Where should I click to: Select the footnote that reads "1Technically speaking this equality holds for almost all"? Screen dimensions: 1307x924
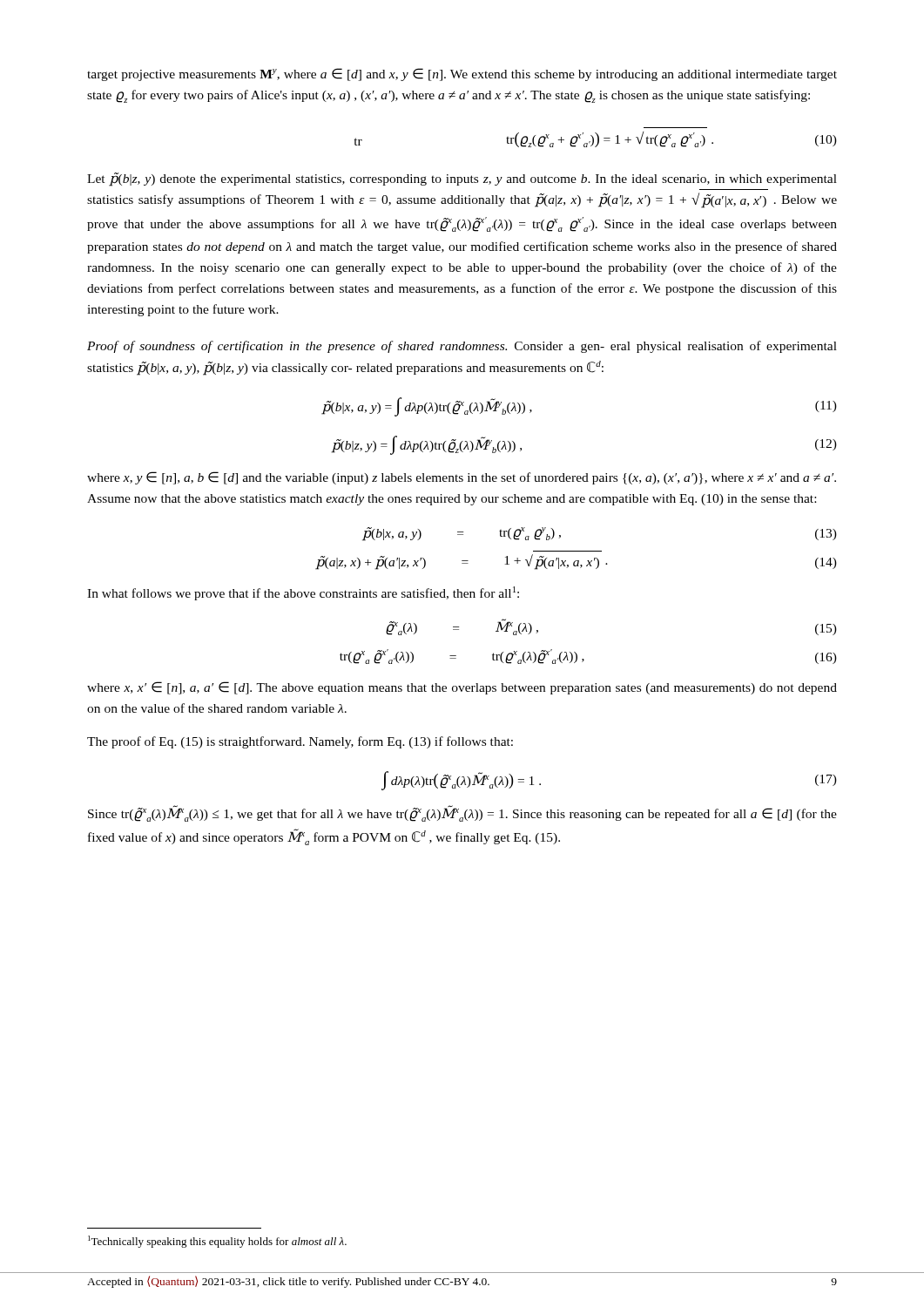(217, 1241)
